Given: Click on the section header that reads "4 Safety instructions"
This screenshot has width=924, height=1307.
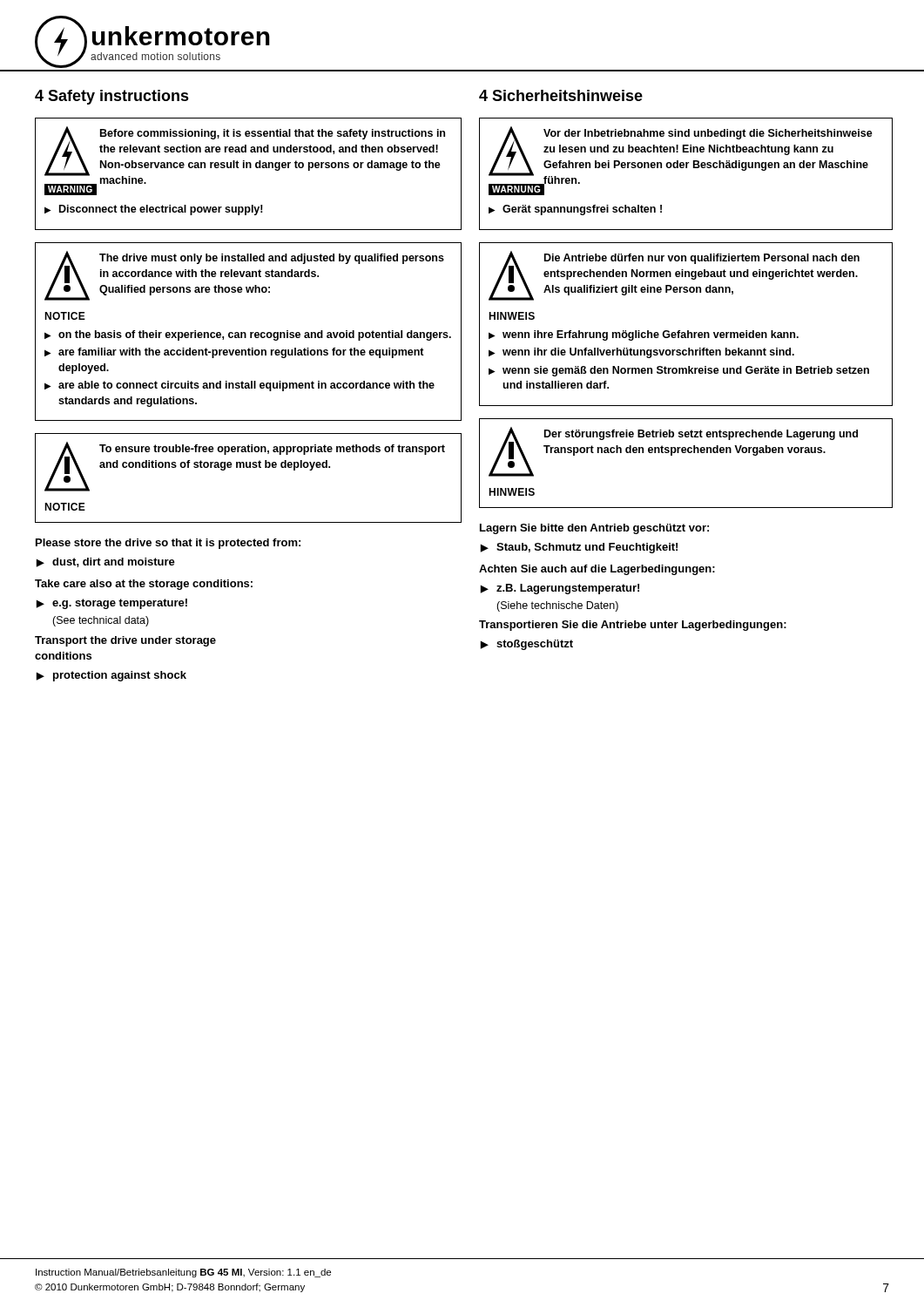Looking at the screenshot, I should 112,96.
